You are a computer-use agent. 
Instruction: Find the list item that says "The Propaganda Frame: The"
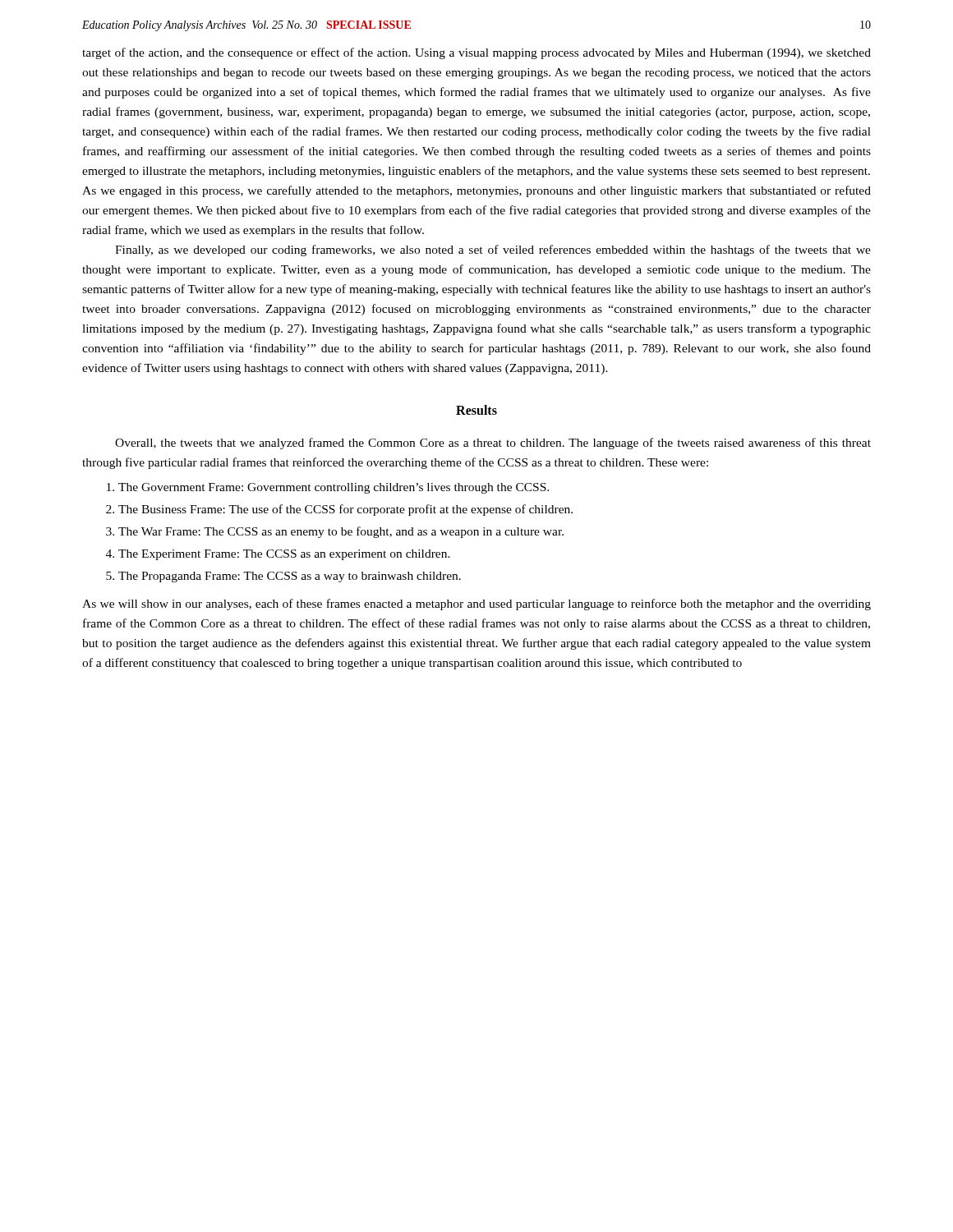pyautogui.click(x=290, y=577)
